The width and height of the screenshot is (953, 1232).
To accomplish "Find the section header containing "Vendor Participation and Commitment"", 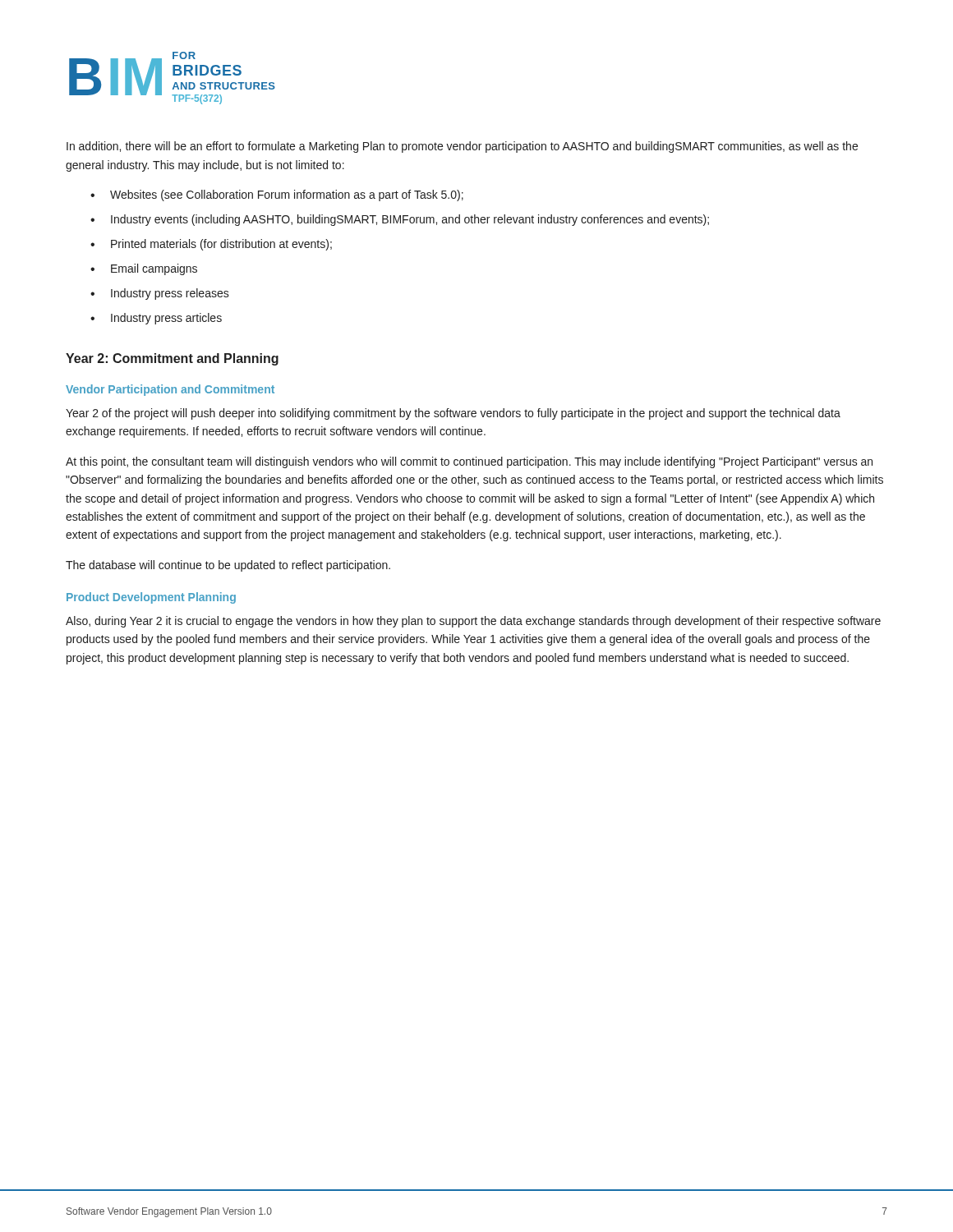I will coord(170,389).
